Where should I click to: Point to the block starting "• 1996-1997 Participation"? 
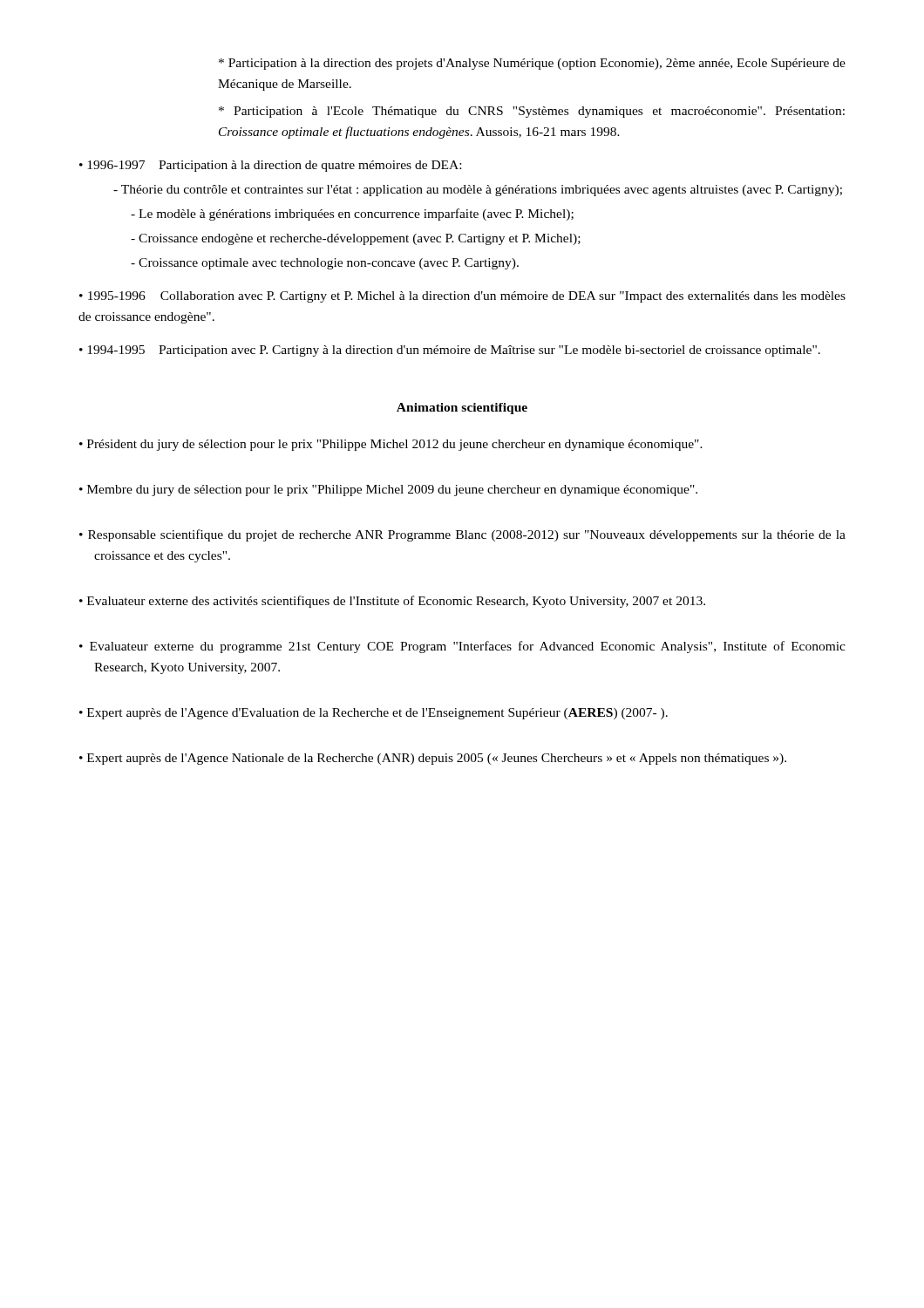(462, 214)
